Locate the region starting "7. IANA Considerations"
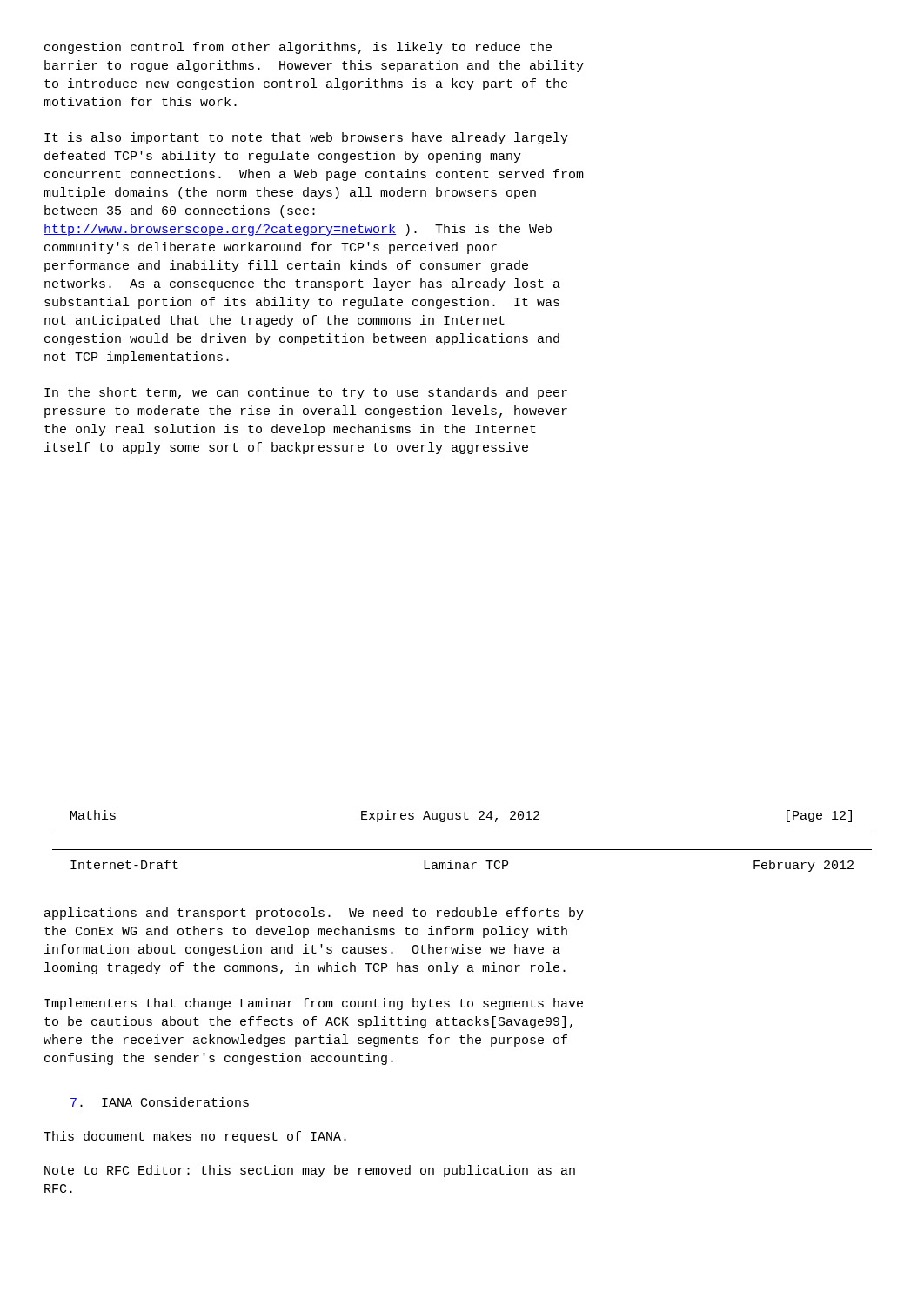 point(160,1104)
